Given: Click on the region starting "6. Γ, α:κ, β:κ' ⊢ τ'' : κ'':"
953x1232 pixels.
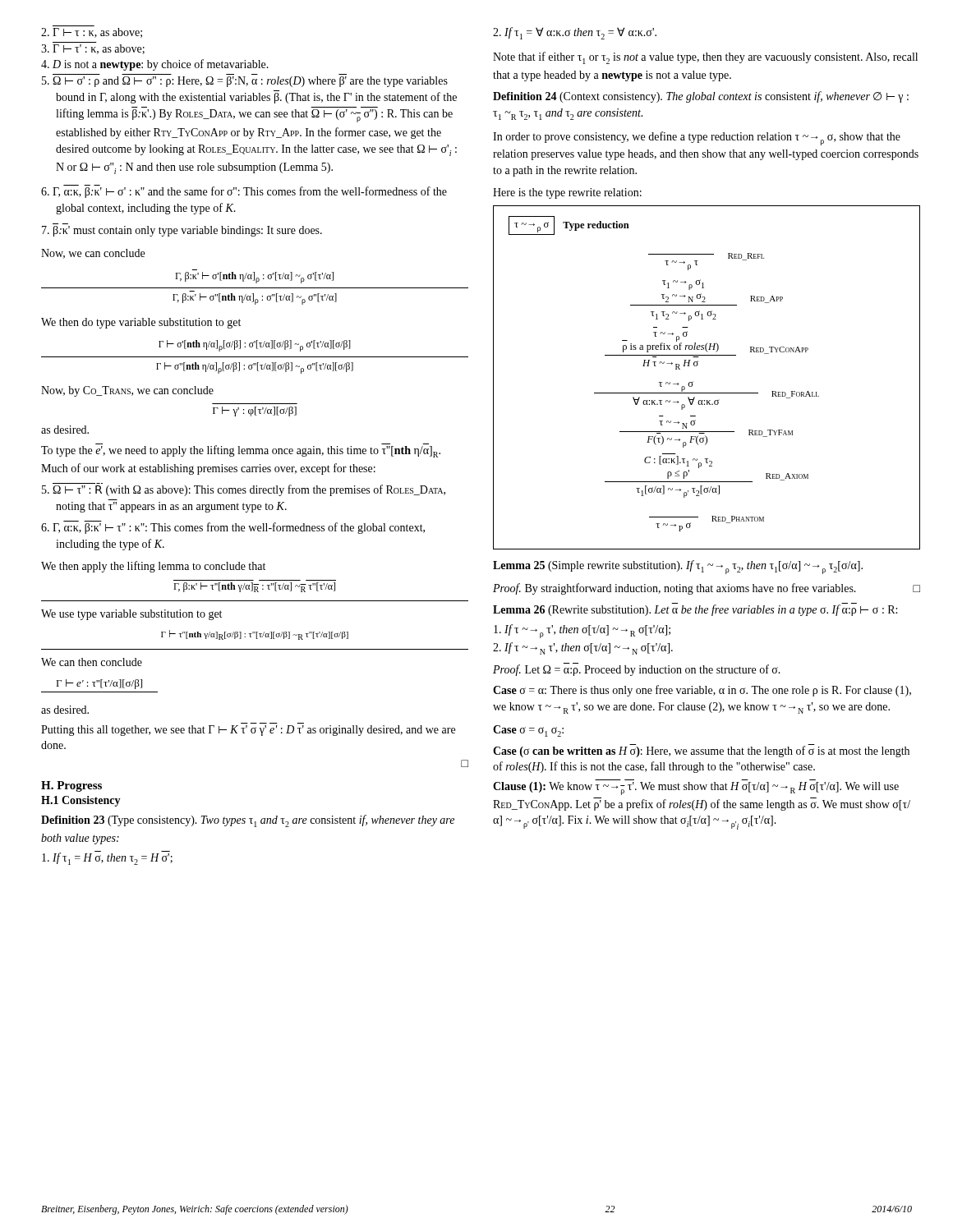Looking at the screenshot, I should coord(233,536).
